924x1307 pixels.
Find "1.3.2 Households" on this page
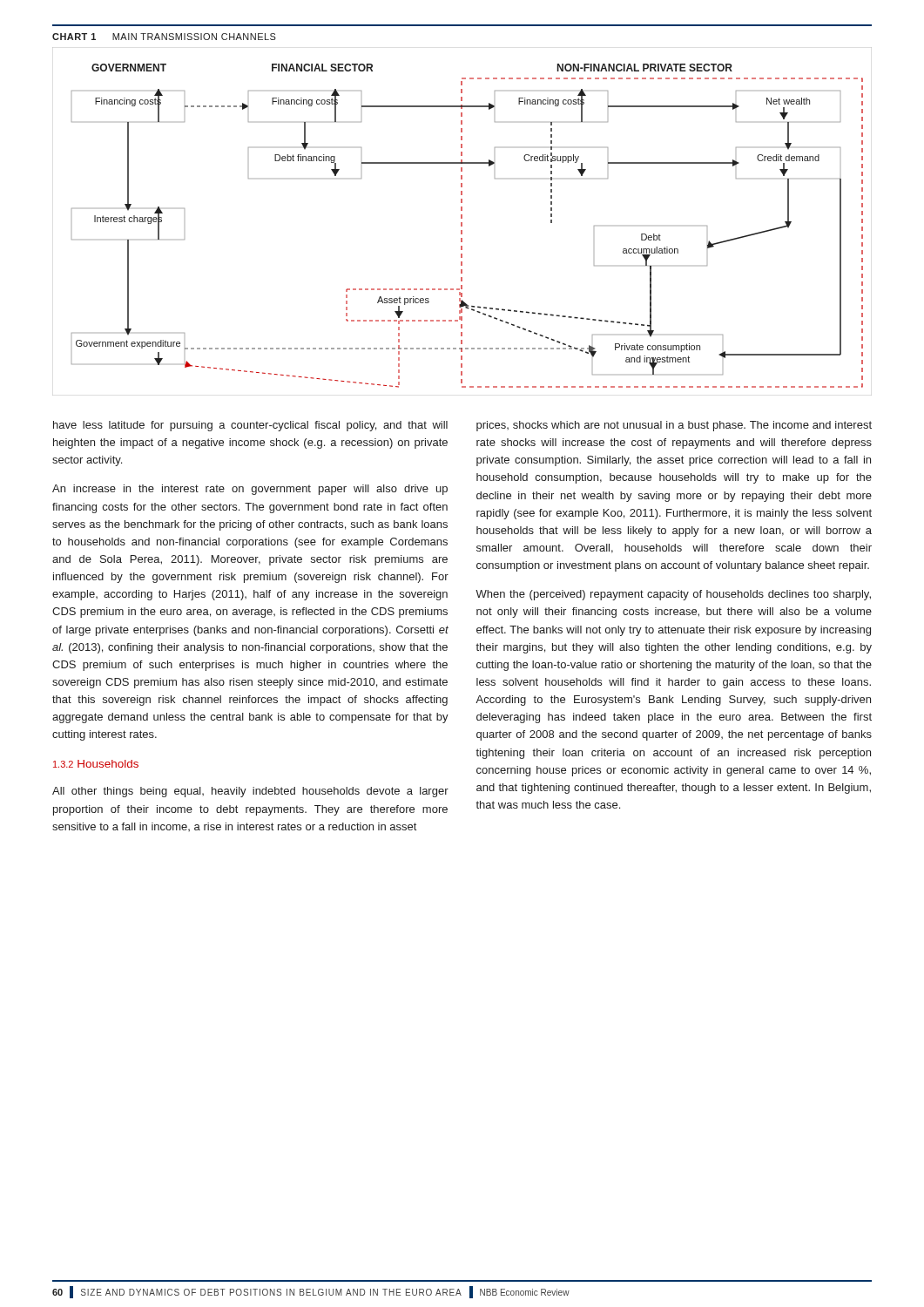[x=96, y=763]
